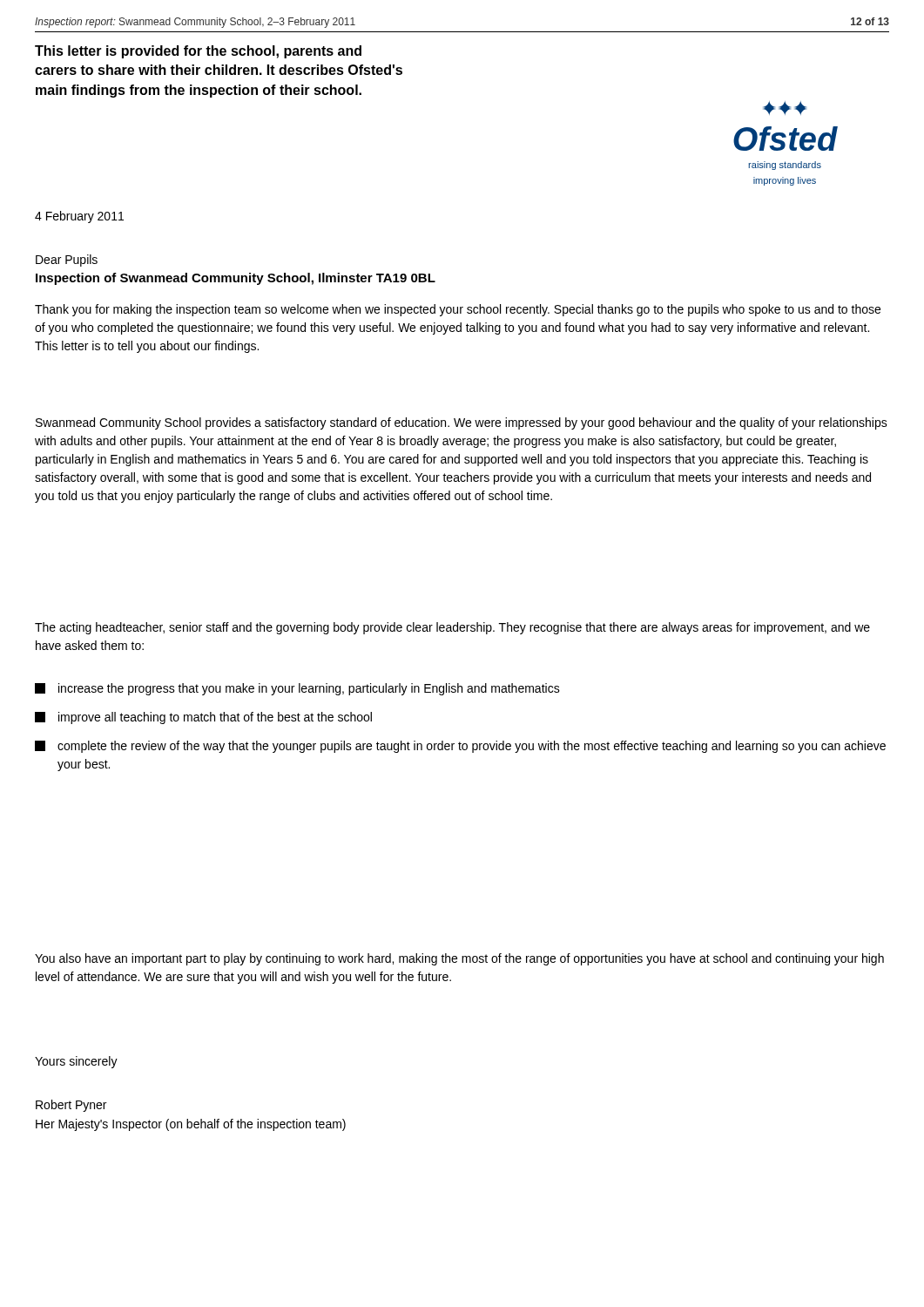Click on the passage starting "increase the progress that you make in"
Image resolution: width=924 pixels, height=1307 pixels.
(x=462, y=689)
